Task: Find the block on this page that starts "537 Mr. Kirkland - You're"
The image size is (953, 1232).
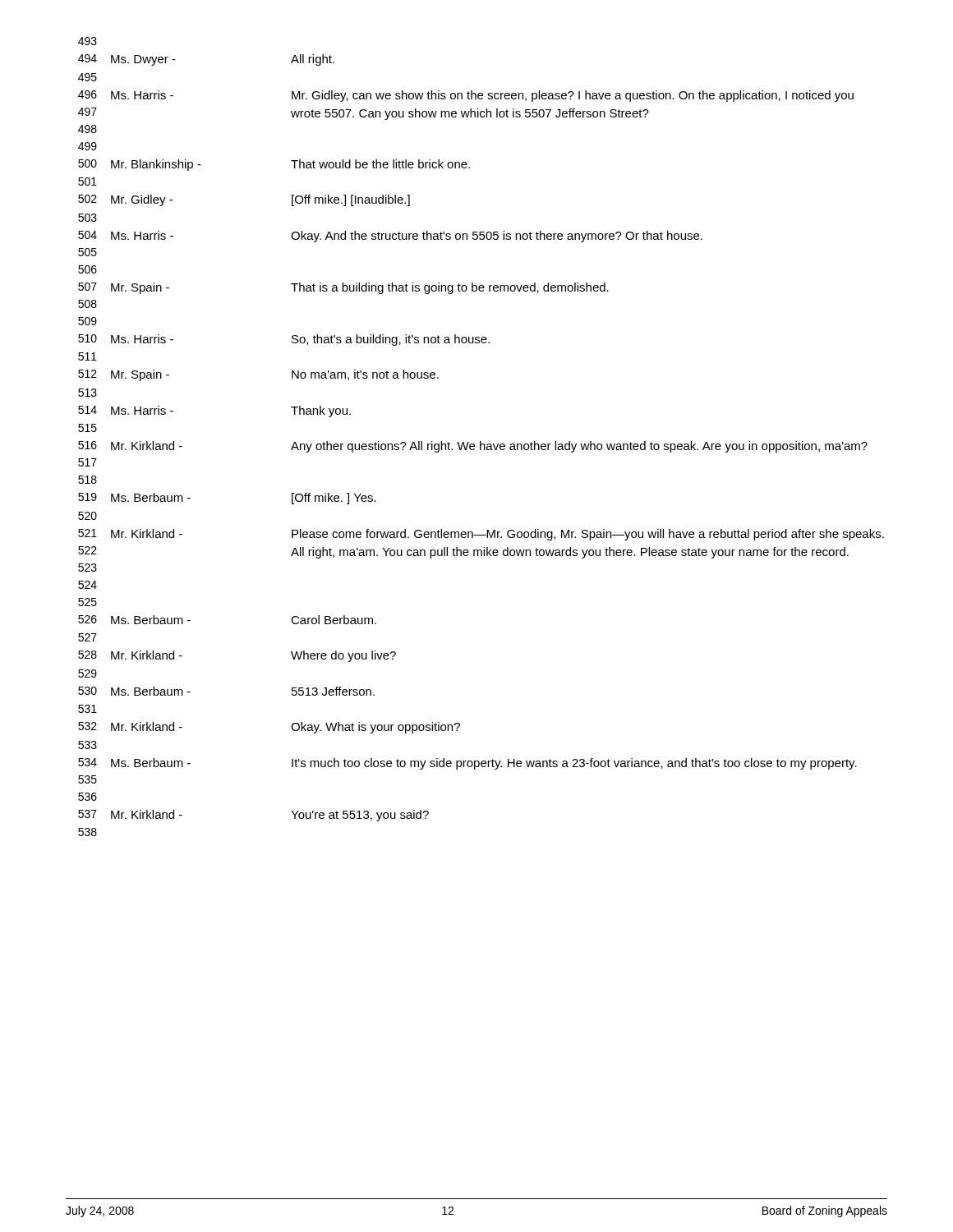Action: (x=143, y=815)
